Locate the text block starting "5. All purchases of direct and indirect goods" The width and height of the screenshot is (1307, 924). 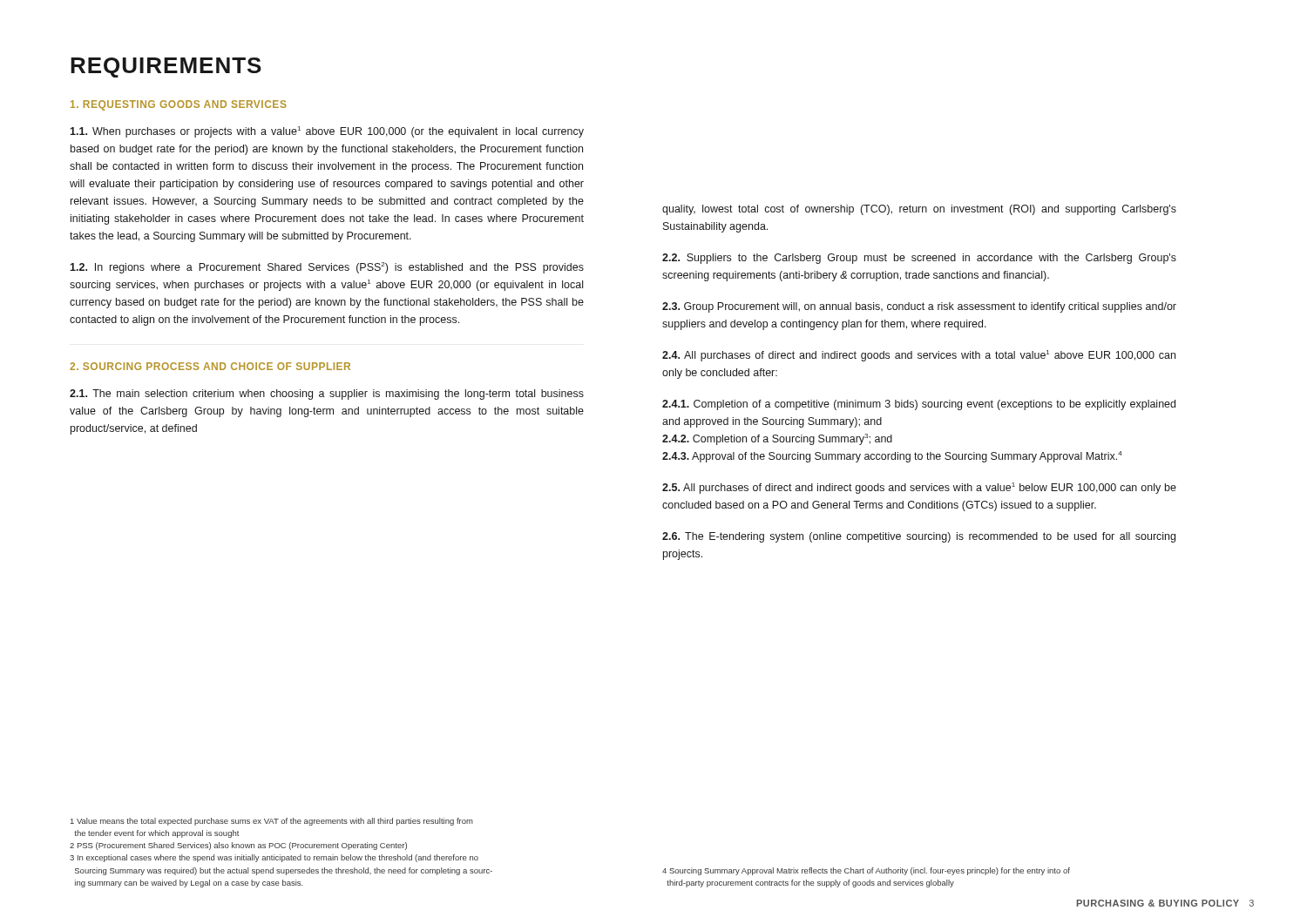[919, 496]
